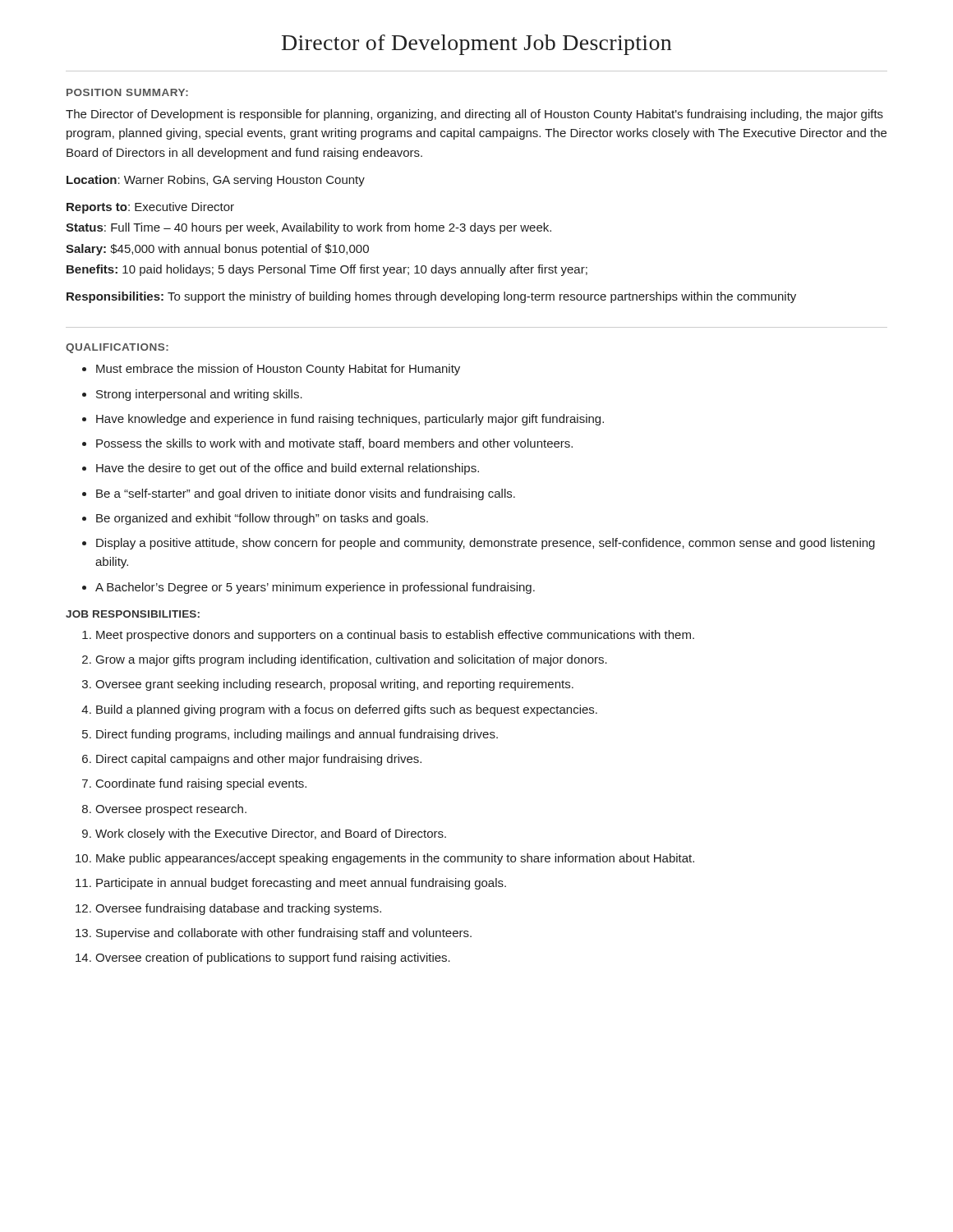Locate the list item with the text "Oversee creation of publications to support fund"
This screenshot has width=953, height=1232.
[273, 957]
